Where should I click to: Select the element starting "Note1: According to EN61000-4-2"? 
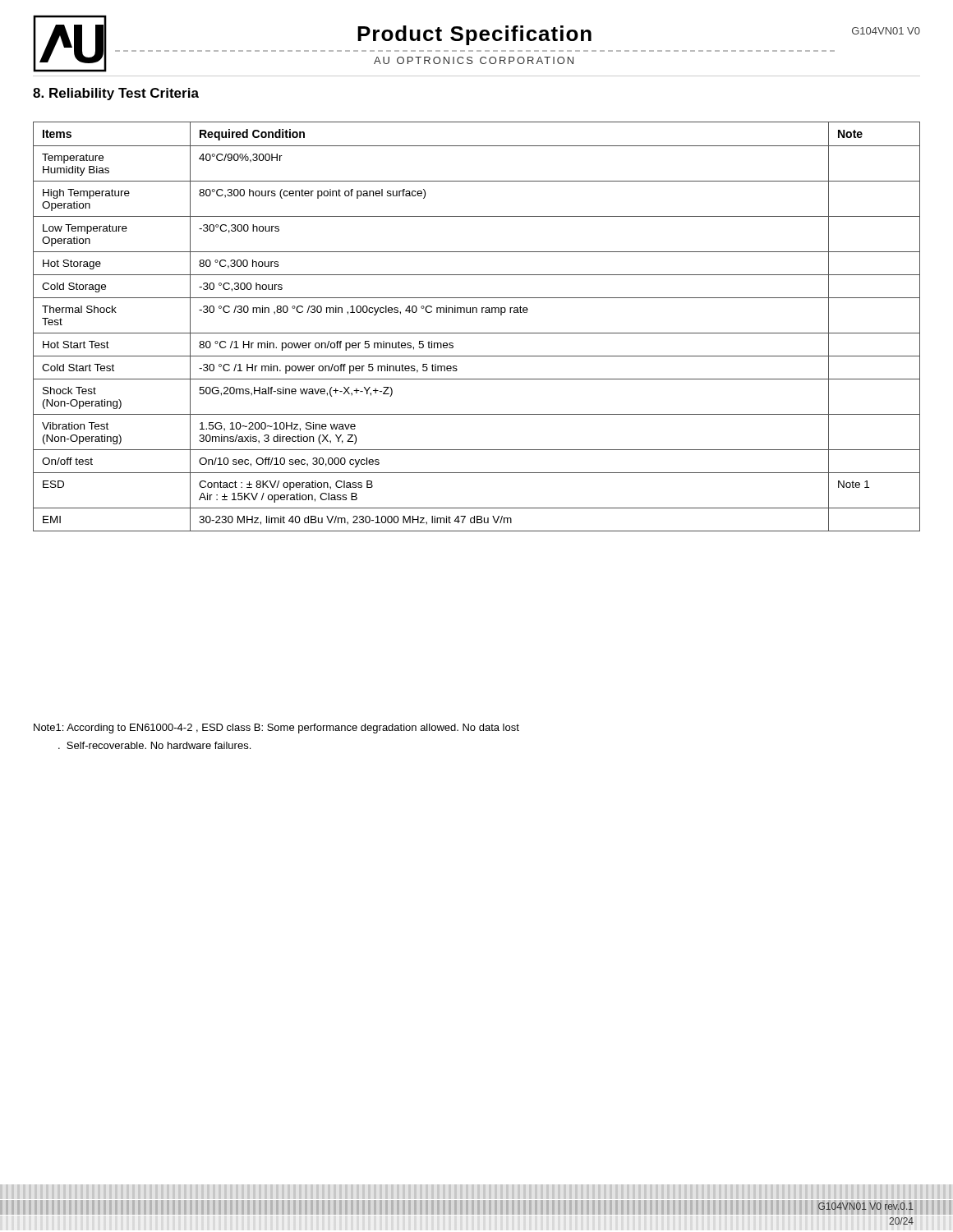click(276, 727)
